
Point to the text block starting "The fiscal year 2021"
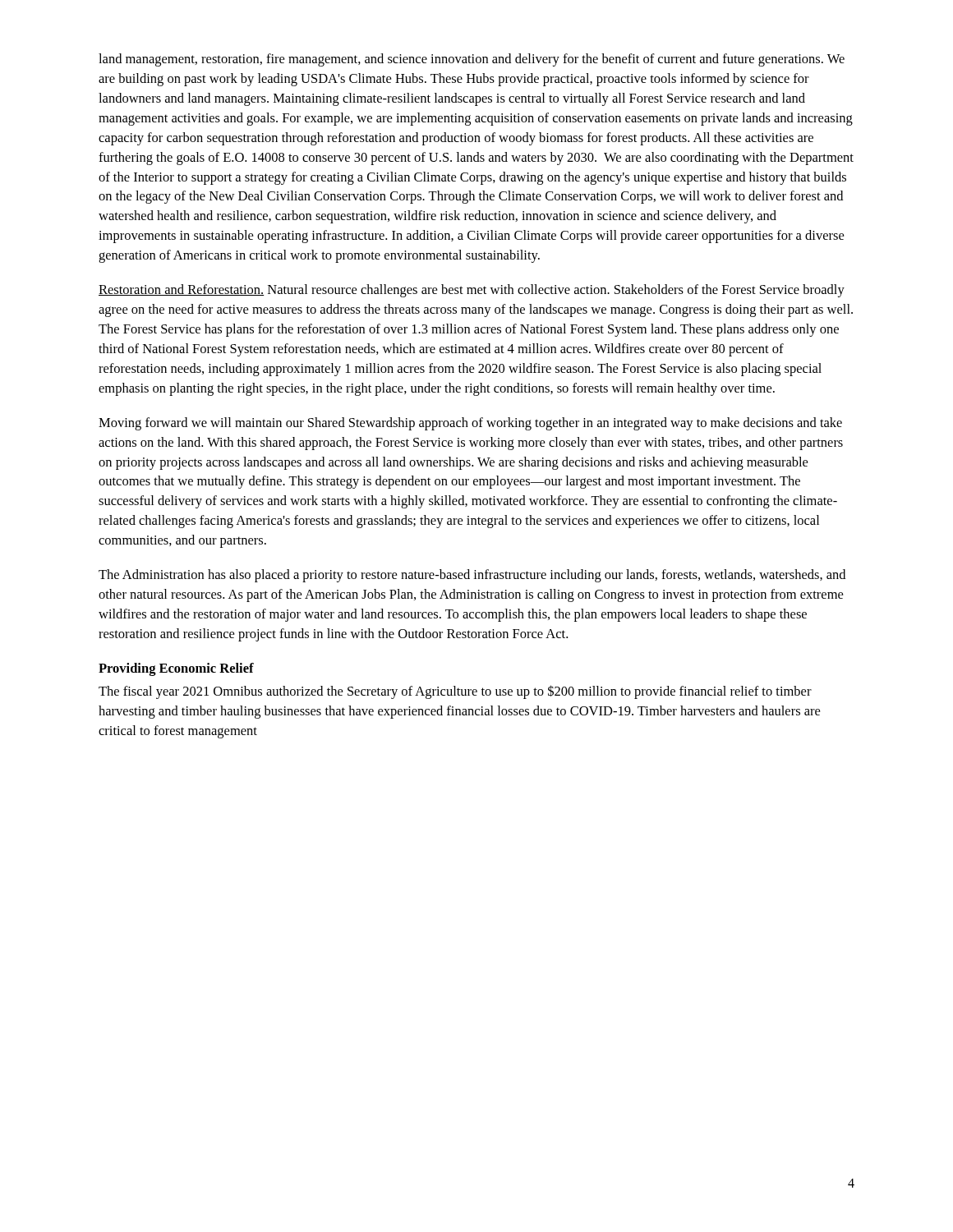click(460, 711)
